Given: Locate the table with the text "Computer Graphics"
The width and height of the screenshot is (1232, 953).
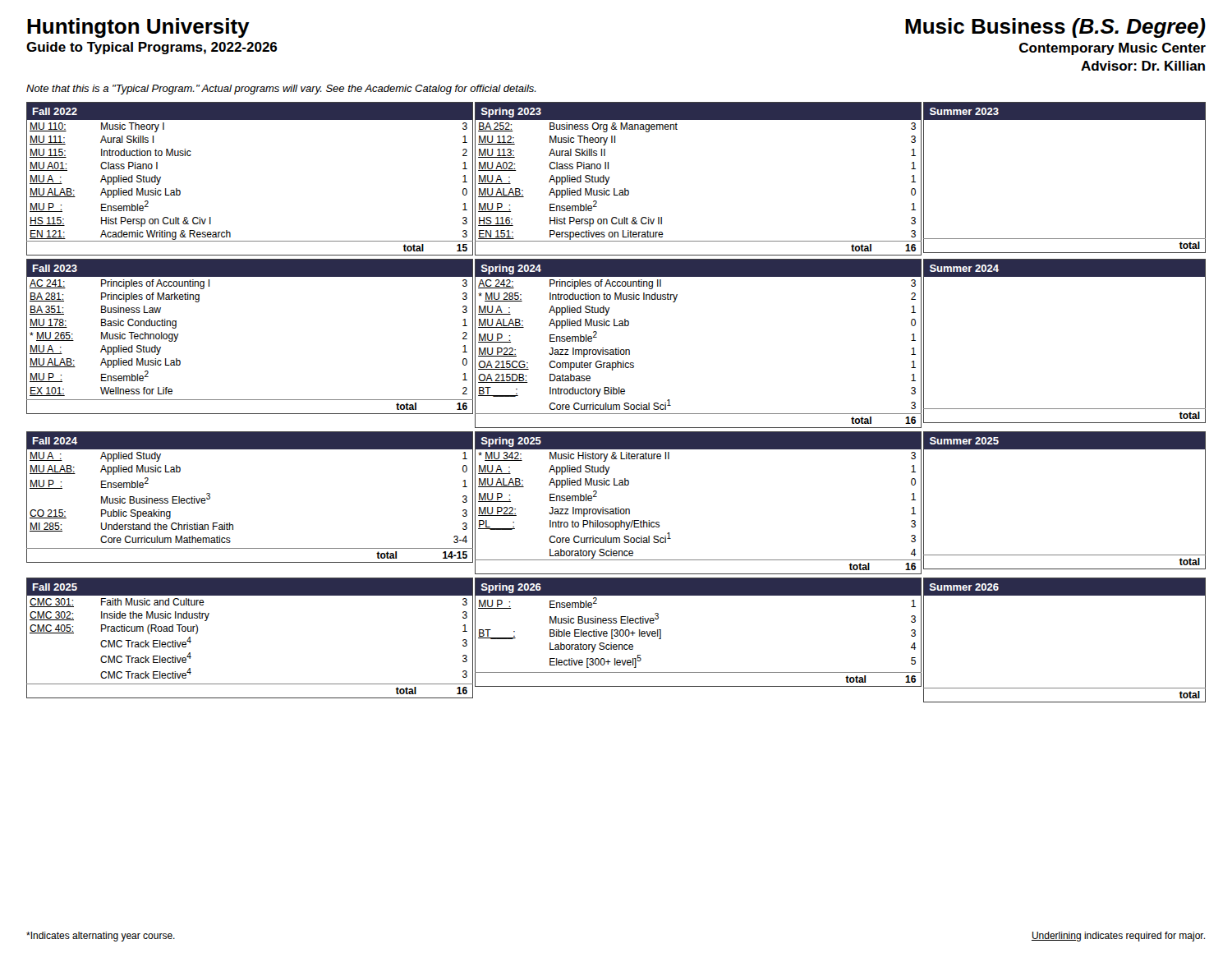Looking at the screenshot, I should tap(698, 343).
